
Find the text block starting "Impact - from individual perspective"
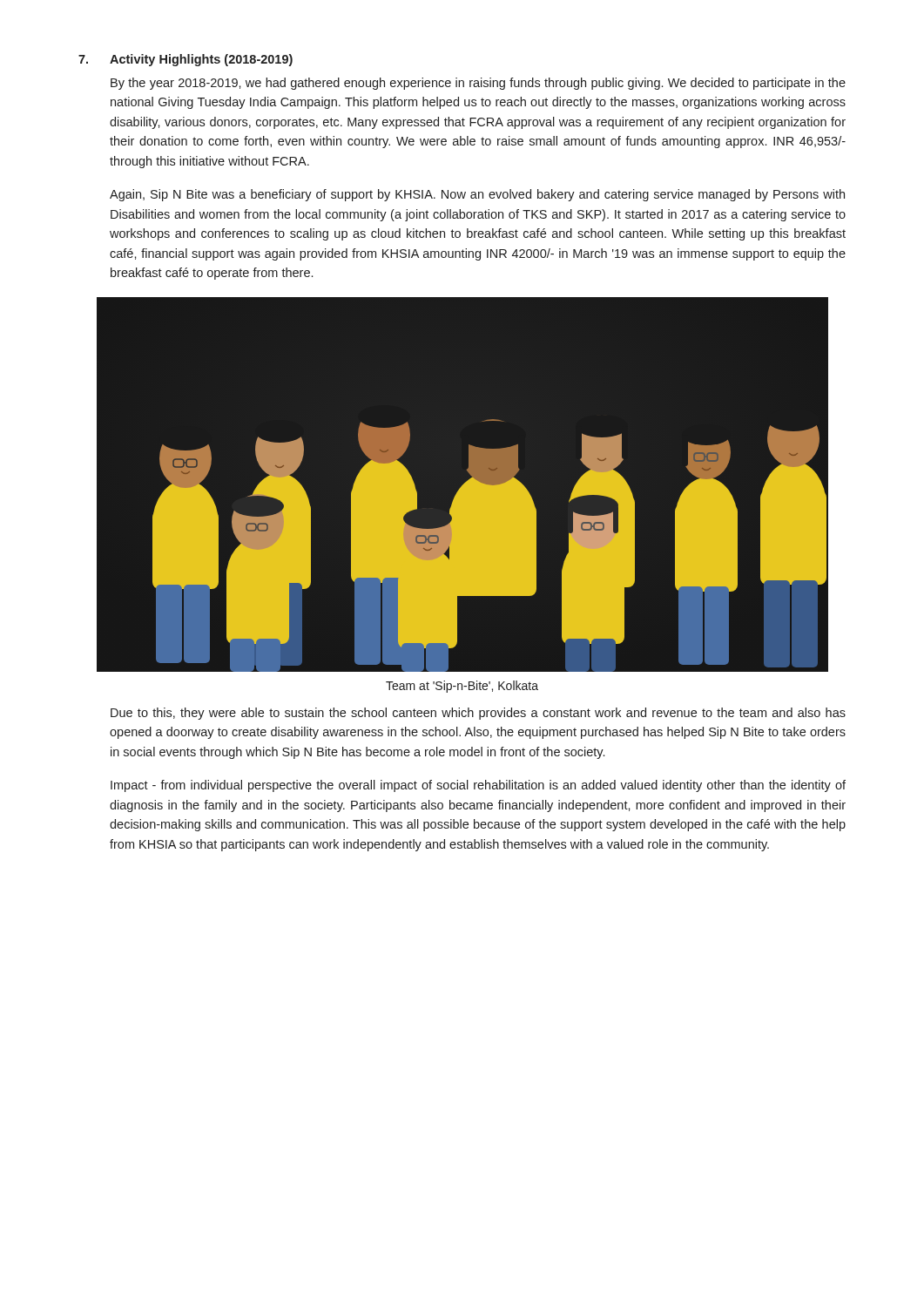click(x=478, y=815)
